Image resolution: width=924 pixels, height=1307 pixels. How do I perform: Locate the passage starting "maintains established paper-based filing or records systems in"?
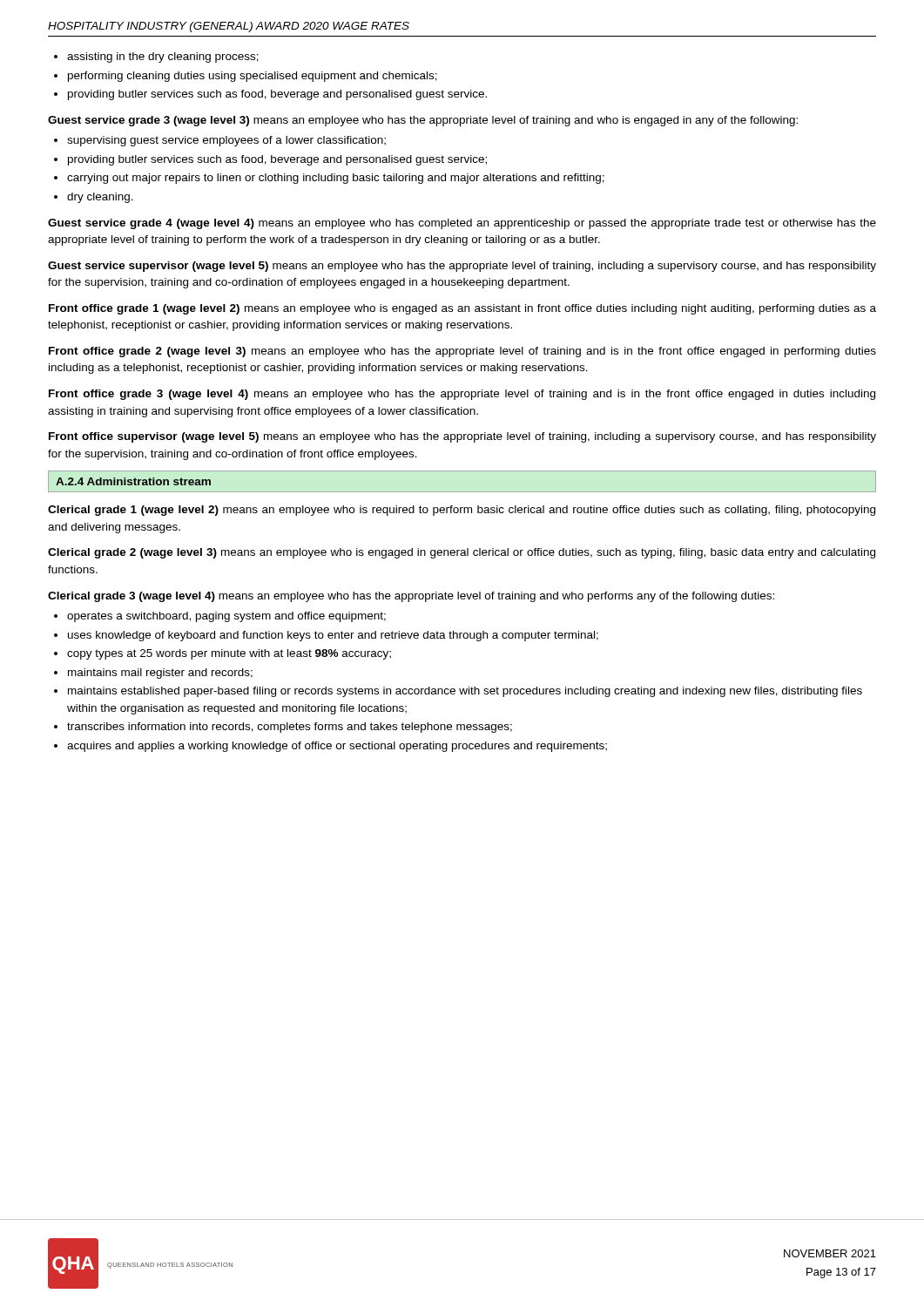(465, 699)
